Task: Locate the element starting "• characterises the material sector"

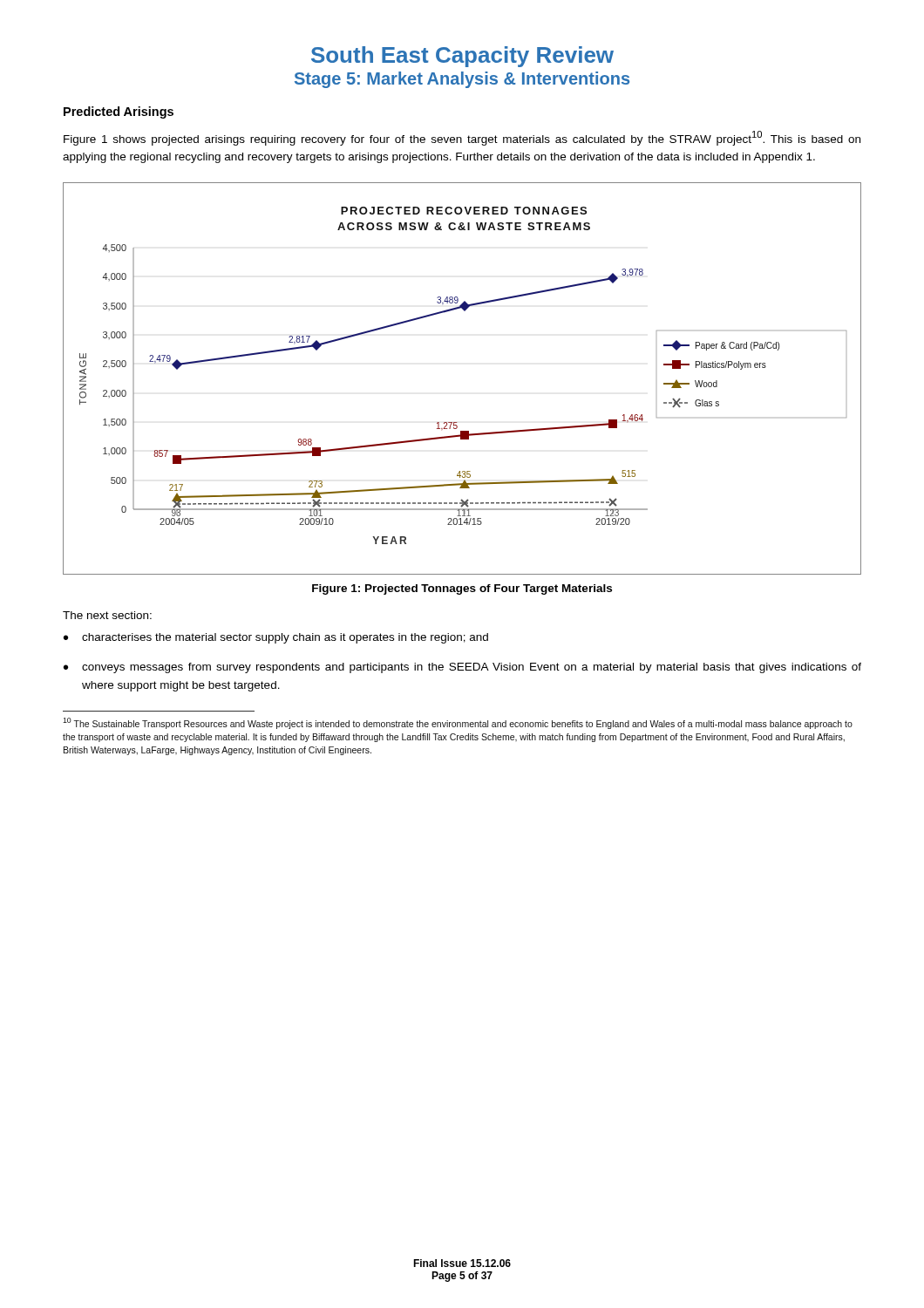Action: click(x=462, y=639)
